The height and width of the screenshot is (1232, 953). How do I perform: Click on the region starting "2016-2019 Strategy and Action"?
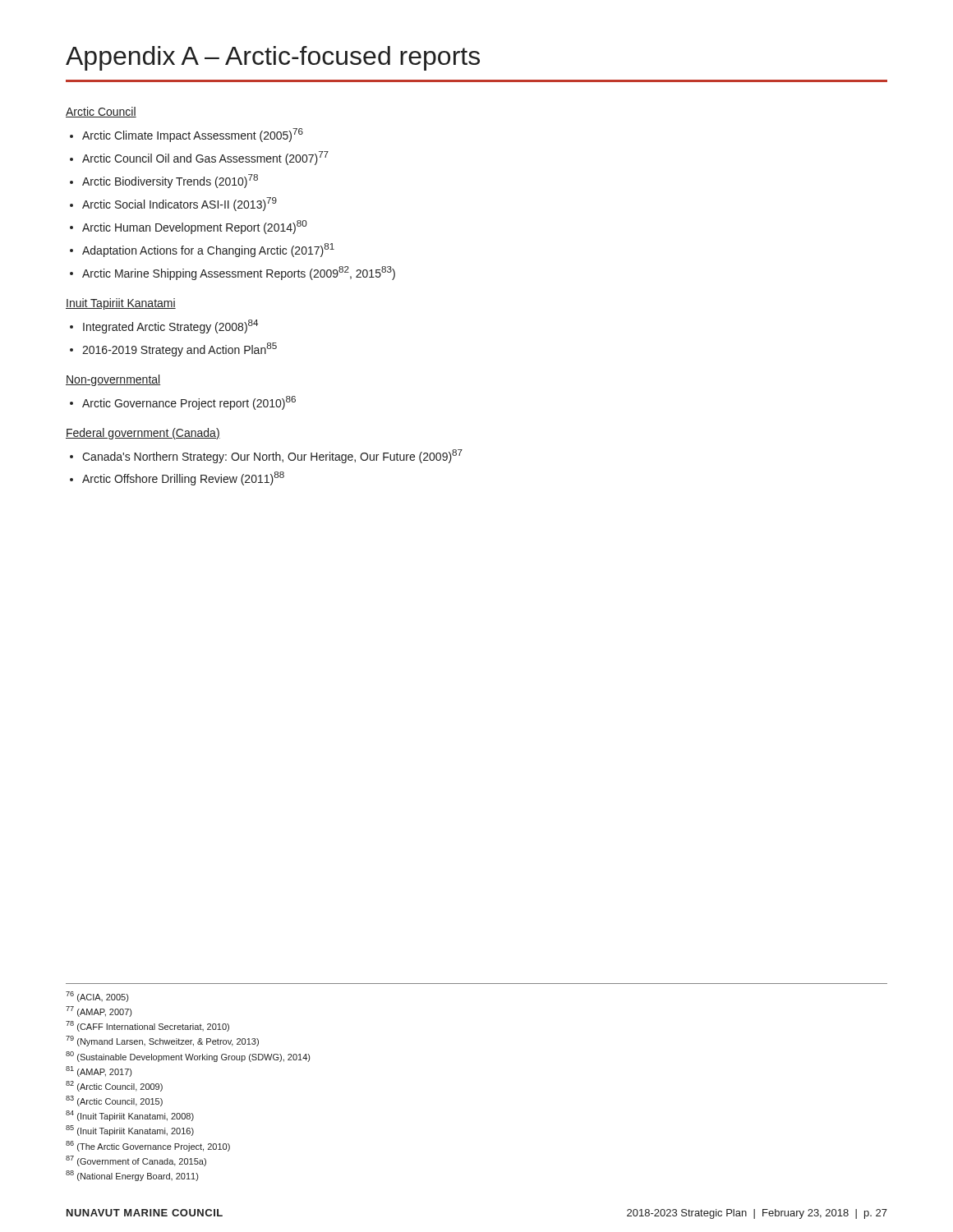180,349
